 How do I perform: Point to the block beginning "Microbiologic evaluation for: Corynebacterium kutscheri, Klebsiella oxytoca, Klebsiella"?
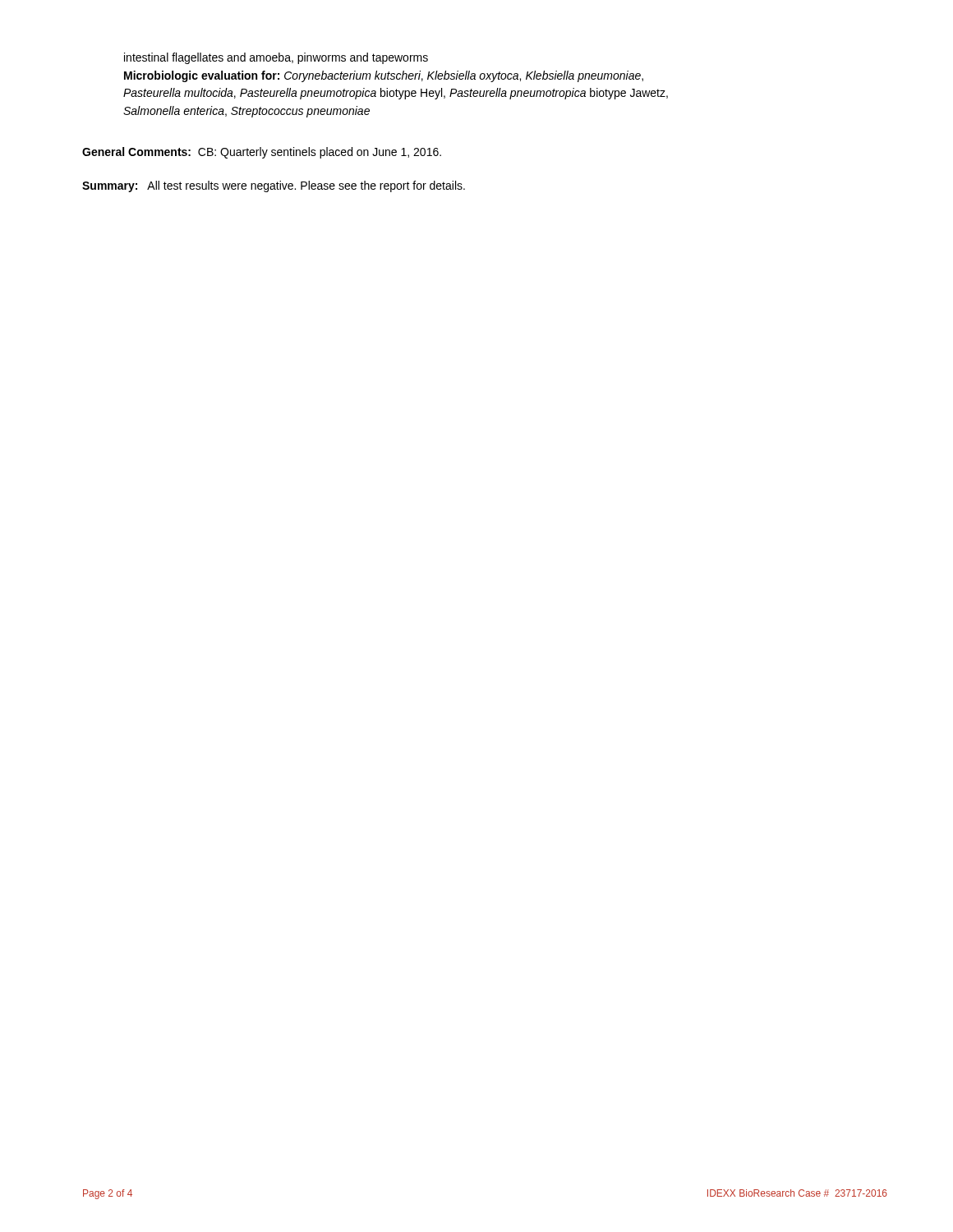(x=396, y=93)
